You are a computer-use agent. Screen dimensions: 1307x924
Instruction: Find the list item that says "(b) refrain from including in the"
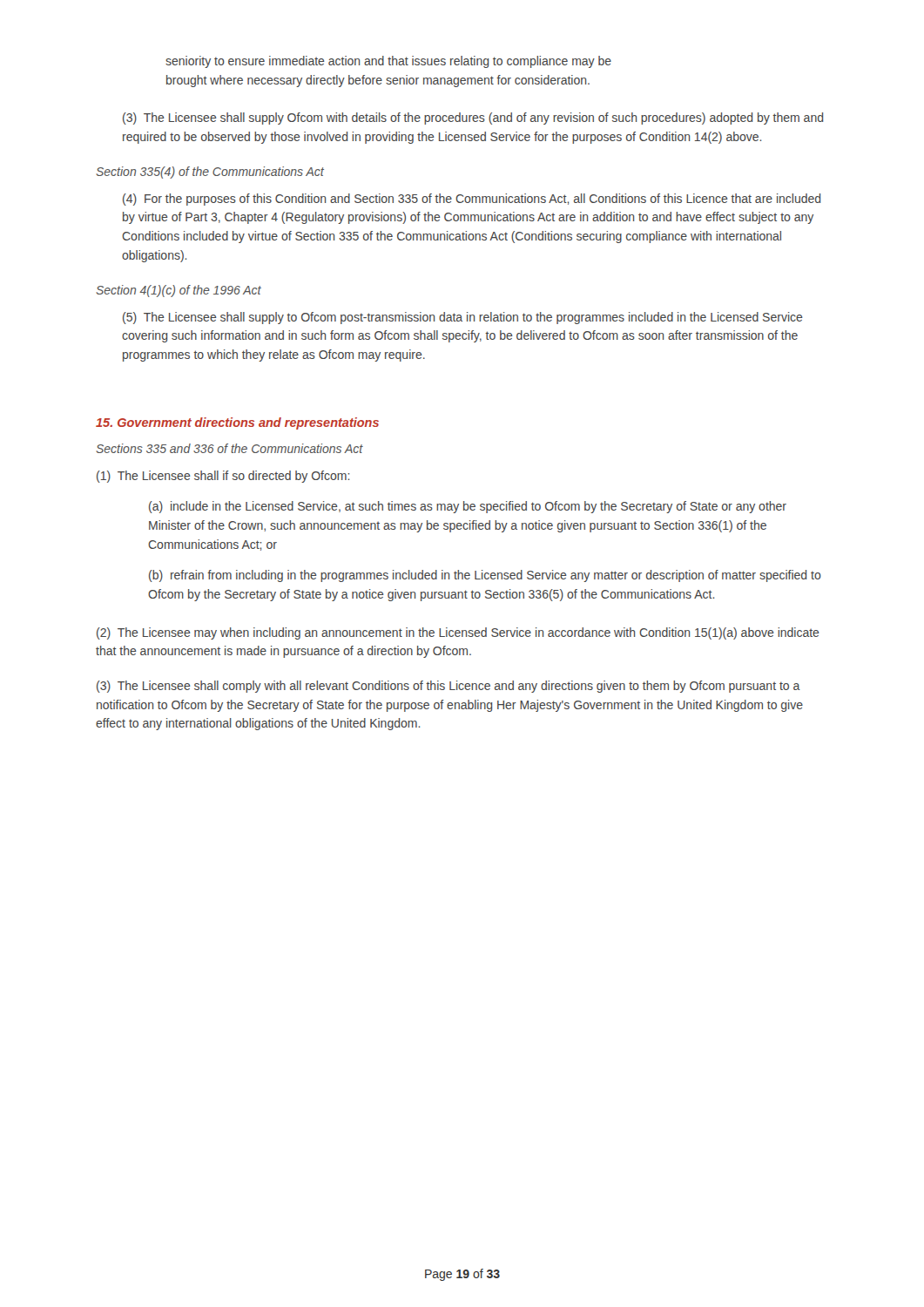(x=484, y=585)
